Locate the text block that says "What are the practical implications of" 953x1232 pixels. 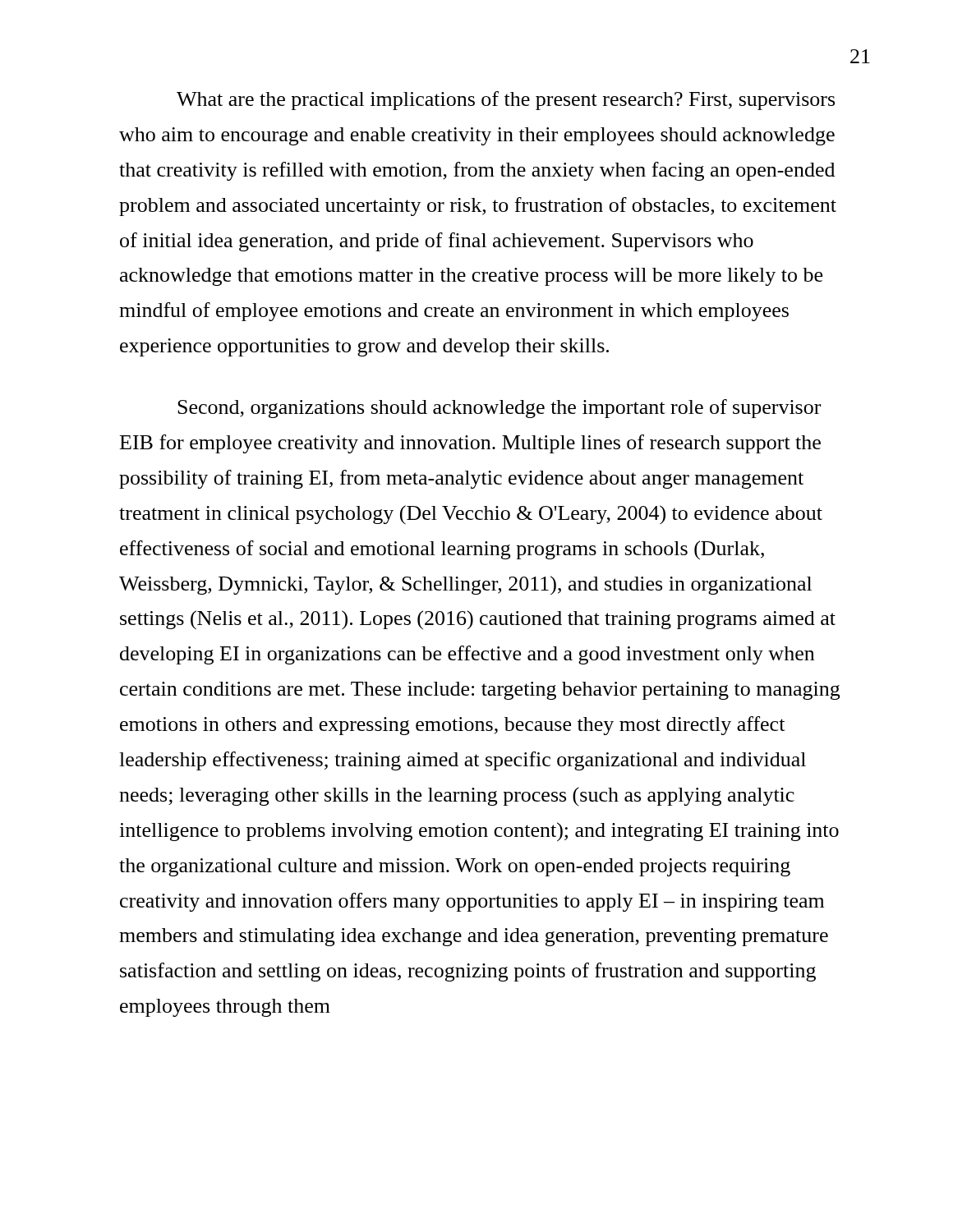(487, 223)
